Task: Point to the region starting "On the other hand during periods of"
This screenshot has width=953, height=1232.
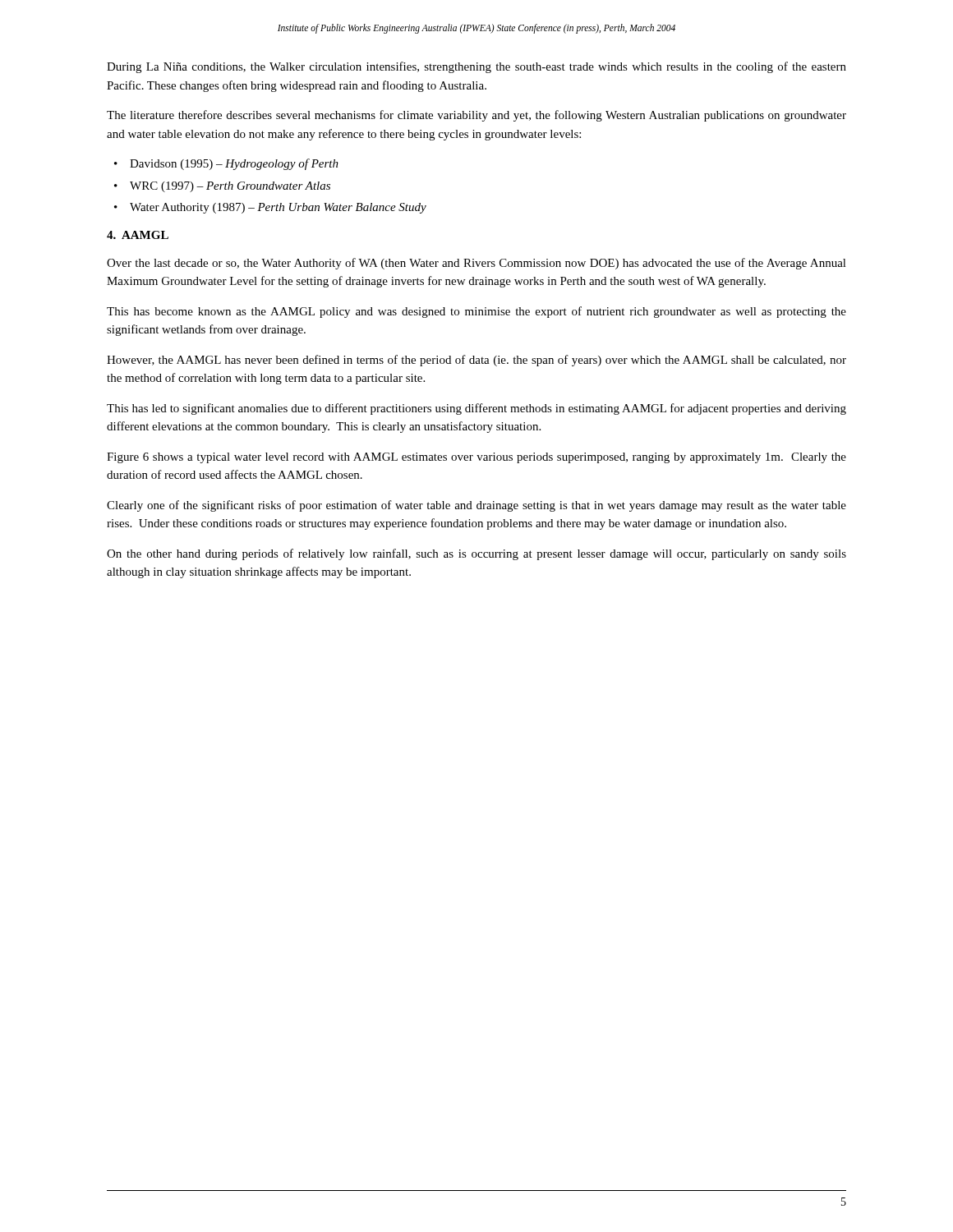Action: click(x=476, y=562)
